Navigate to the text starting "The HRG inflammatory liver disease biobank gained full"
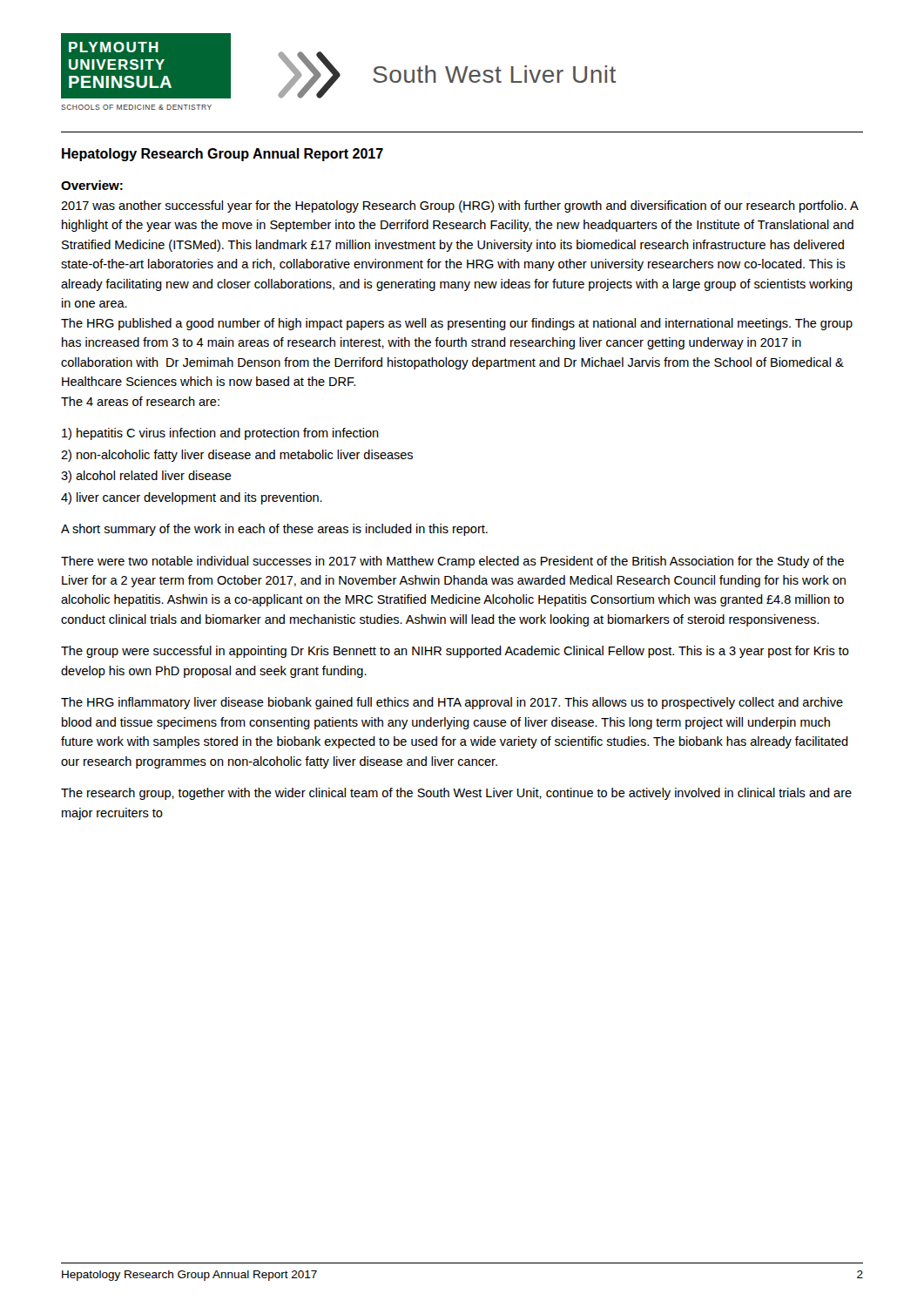 point(455,732)
